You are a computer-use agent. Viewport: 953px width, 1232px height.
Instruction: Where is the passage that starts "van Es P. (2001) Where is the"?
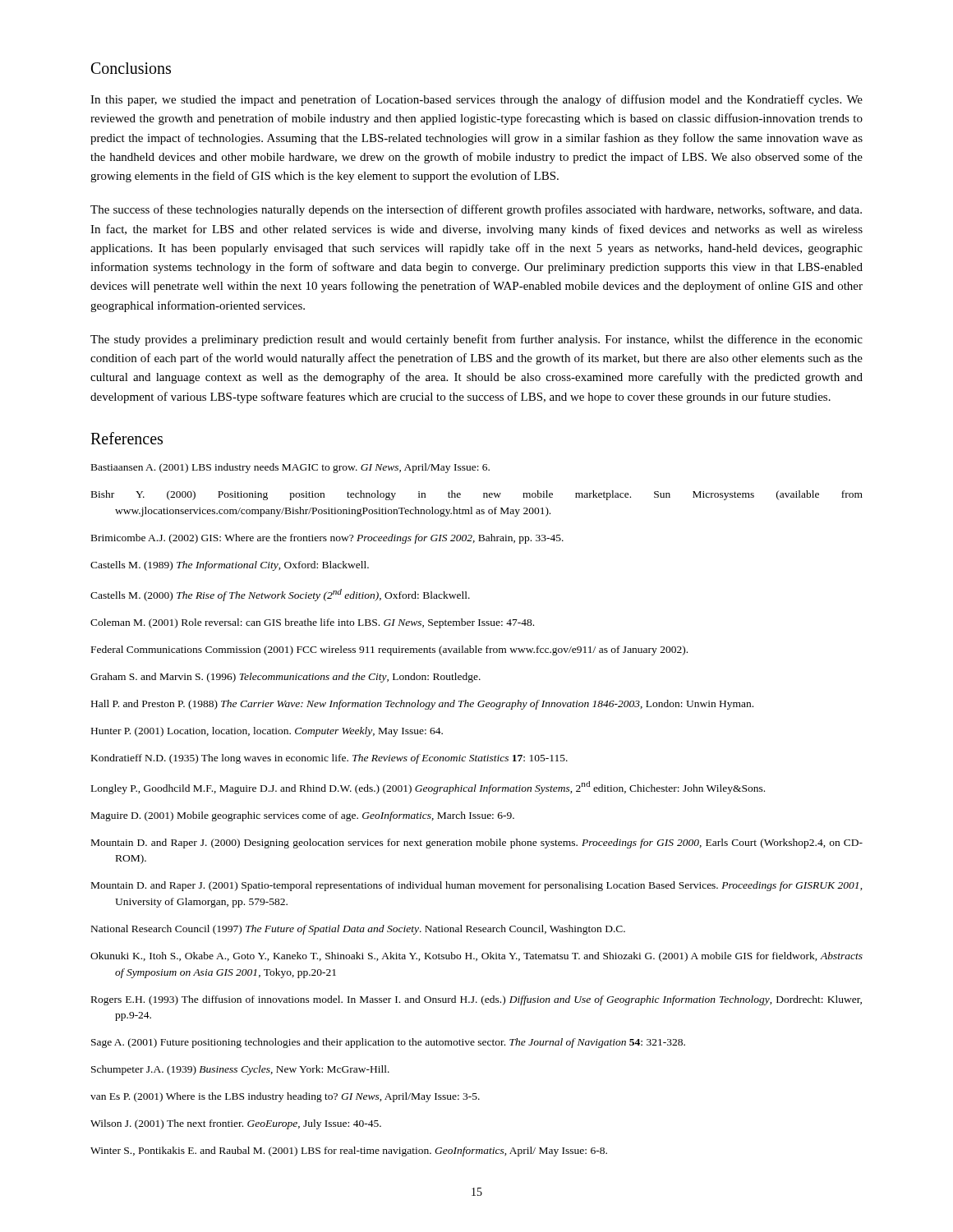point(476,1097)
